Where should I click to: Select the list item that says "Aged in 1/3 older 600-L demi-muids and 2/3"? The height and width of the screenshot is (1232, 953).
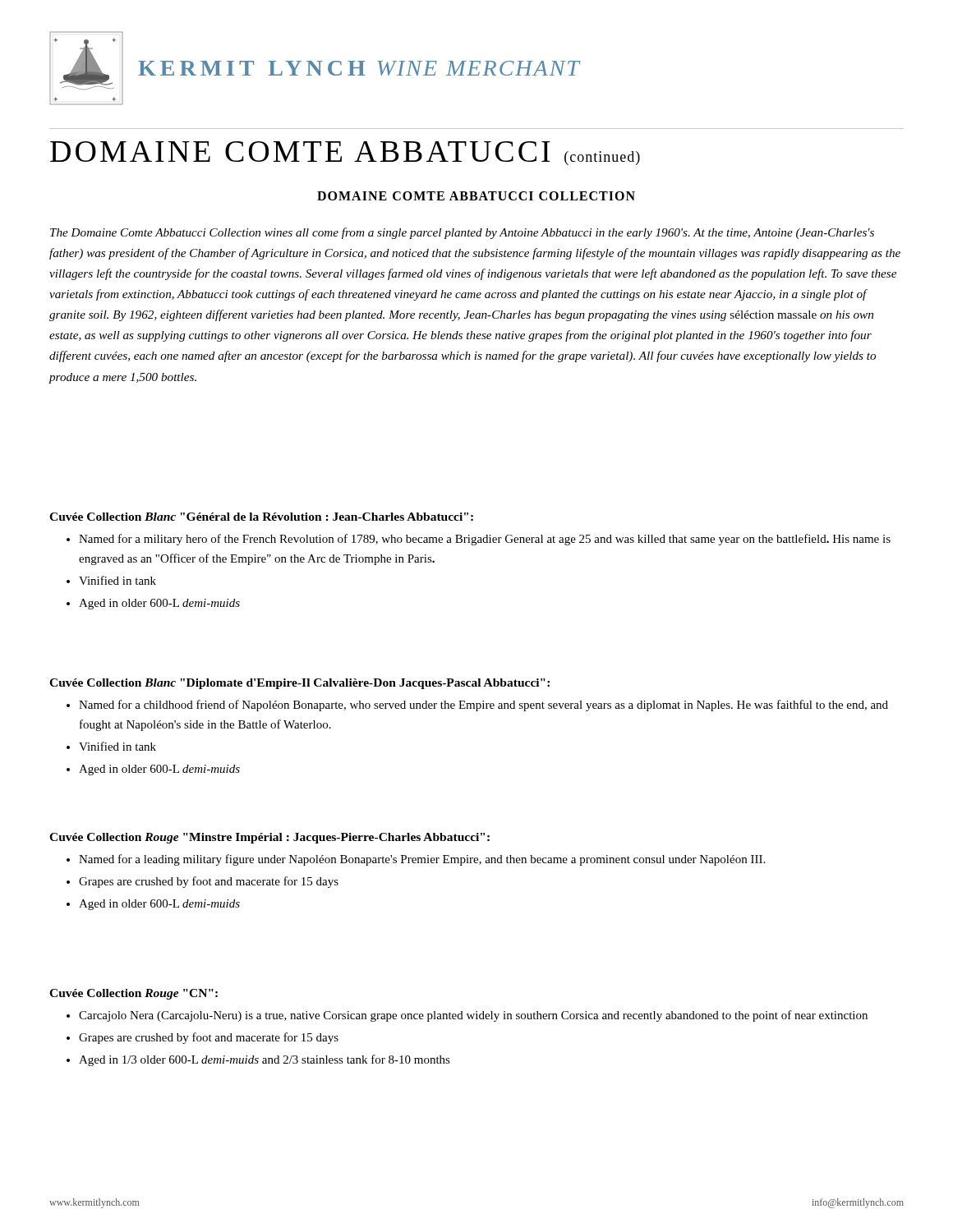[265, 1060]
